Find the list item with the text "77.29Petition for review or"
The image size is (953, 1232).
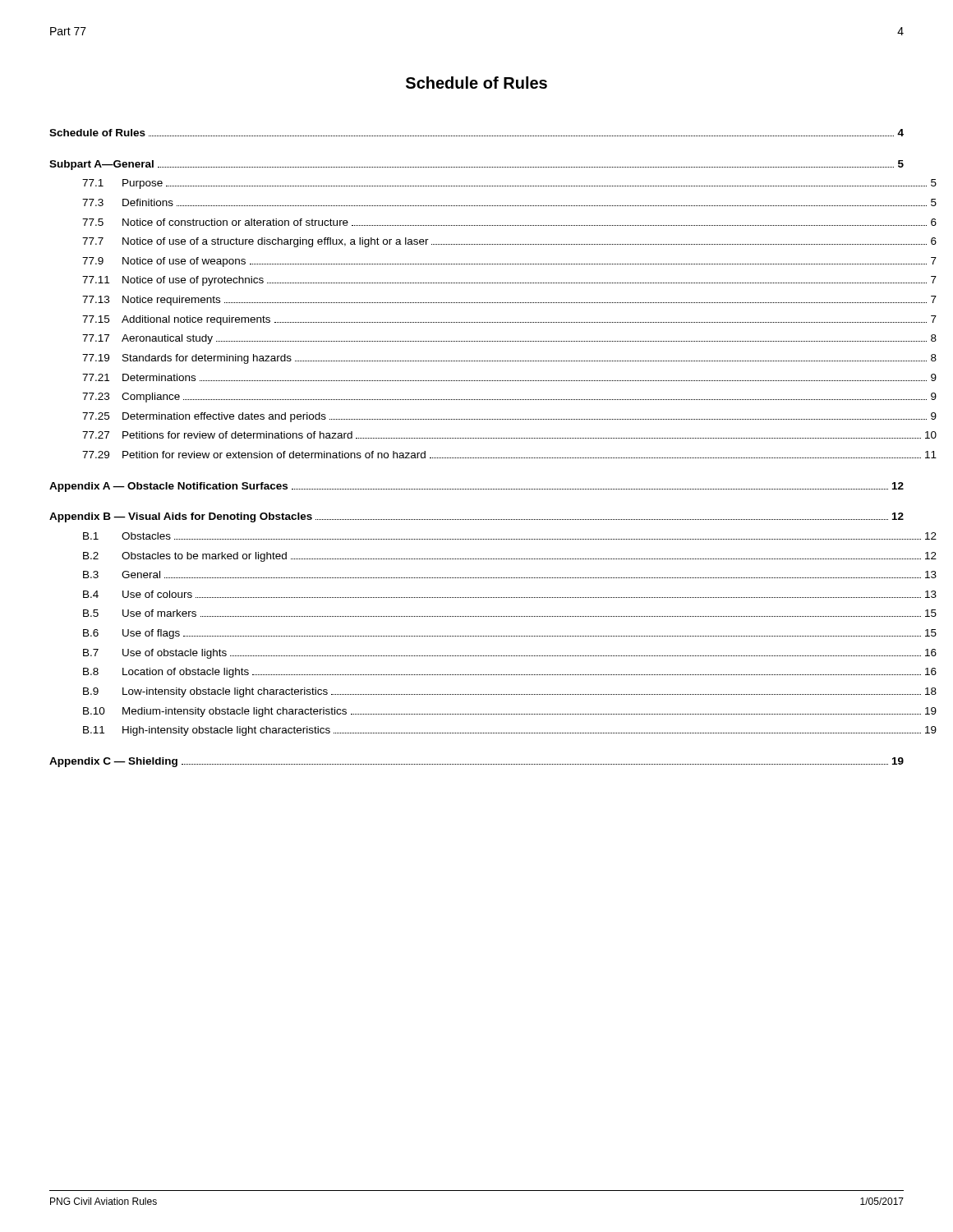476,455
